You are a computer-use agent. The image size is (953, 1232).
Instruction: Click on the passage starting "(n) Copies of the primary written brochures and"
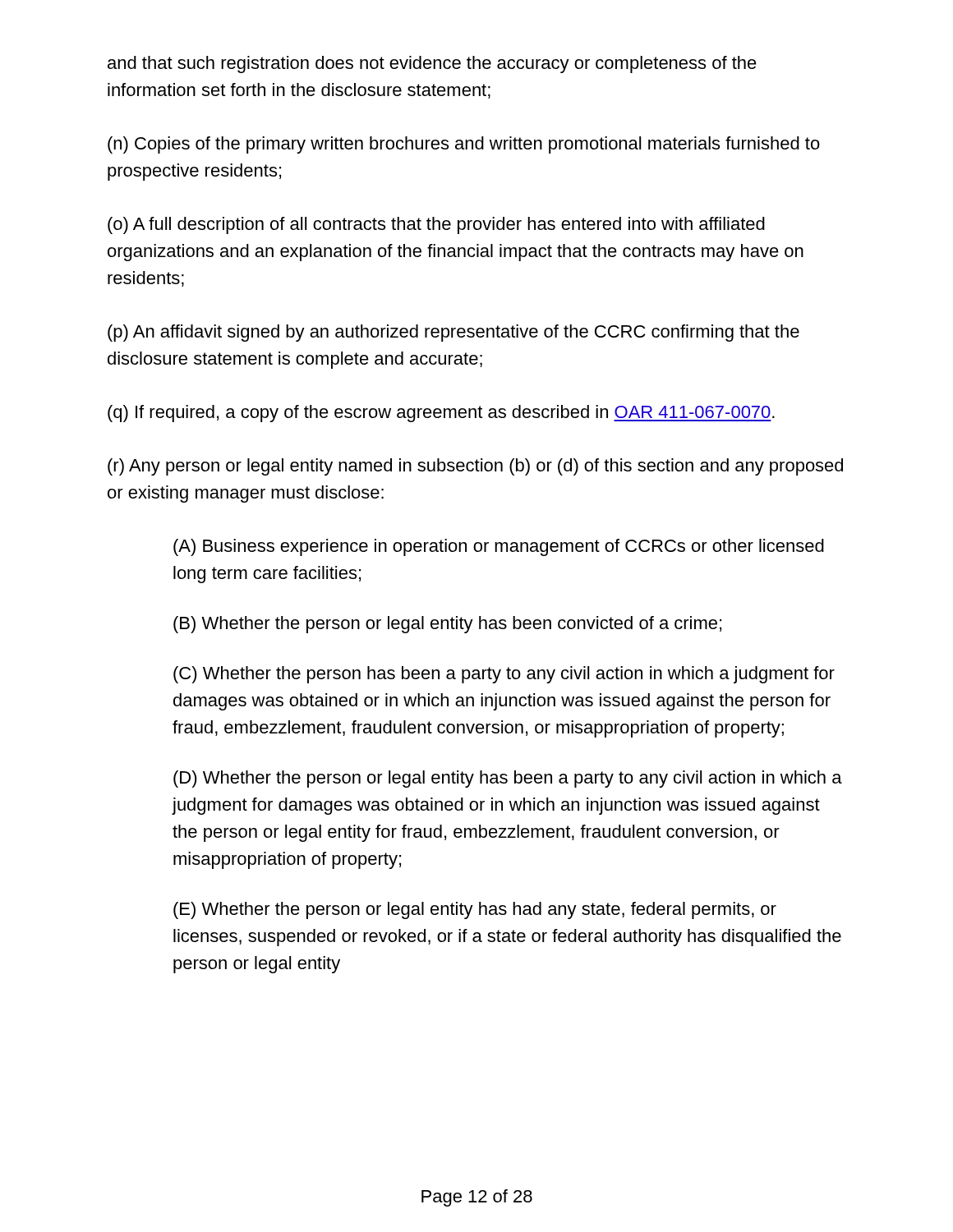(463, 157)
